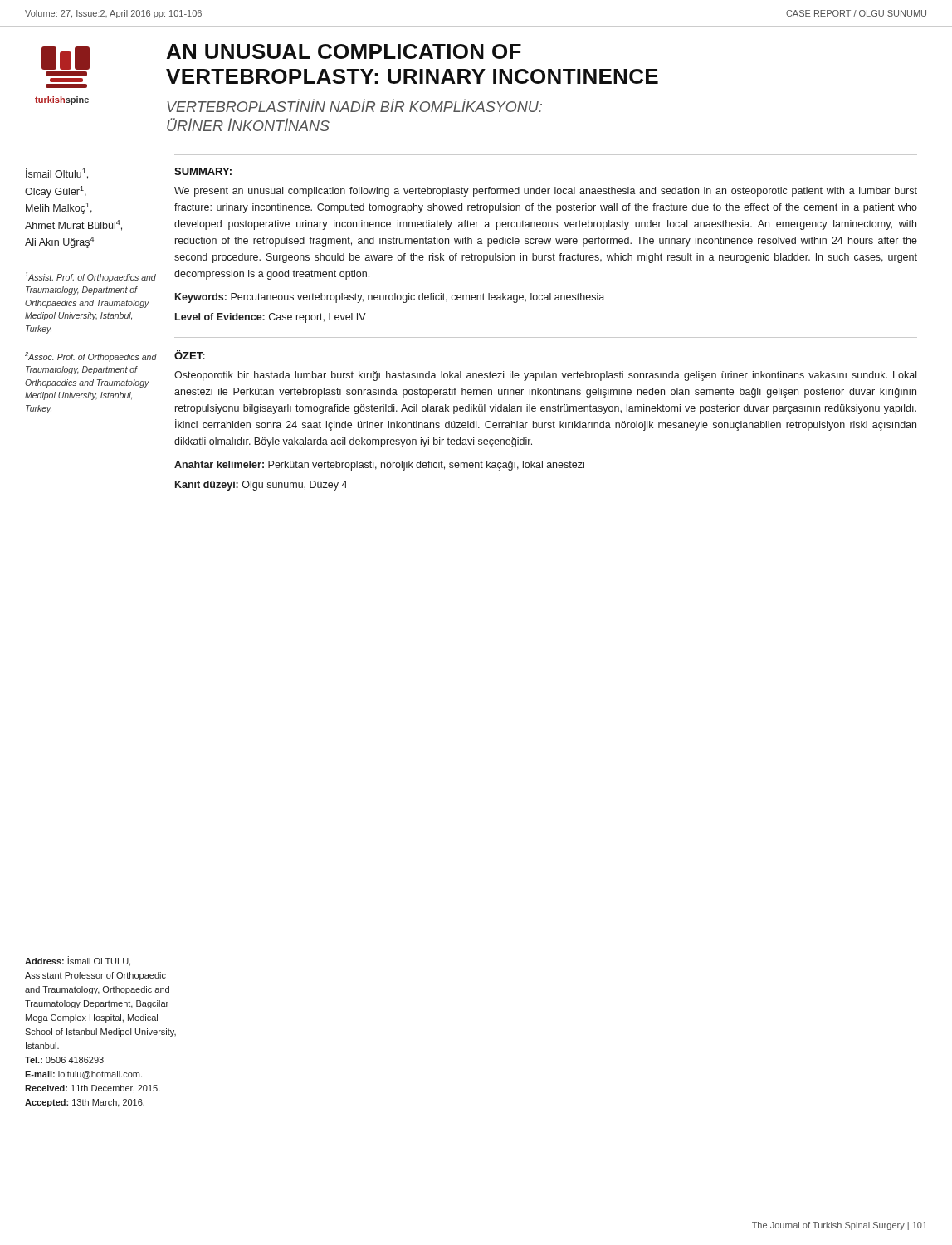The width and height of the screenshot is (952, 1245).
Task: Point to the region starting "Kanıt düzeyi: Olgu sunumu, Düzey"
Action: pyautogui.click(x=261, y=485)
